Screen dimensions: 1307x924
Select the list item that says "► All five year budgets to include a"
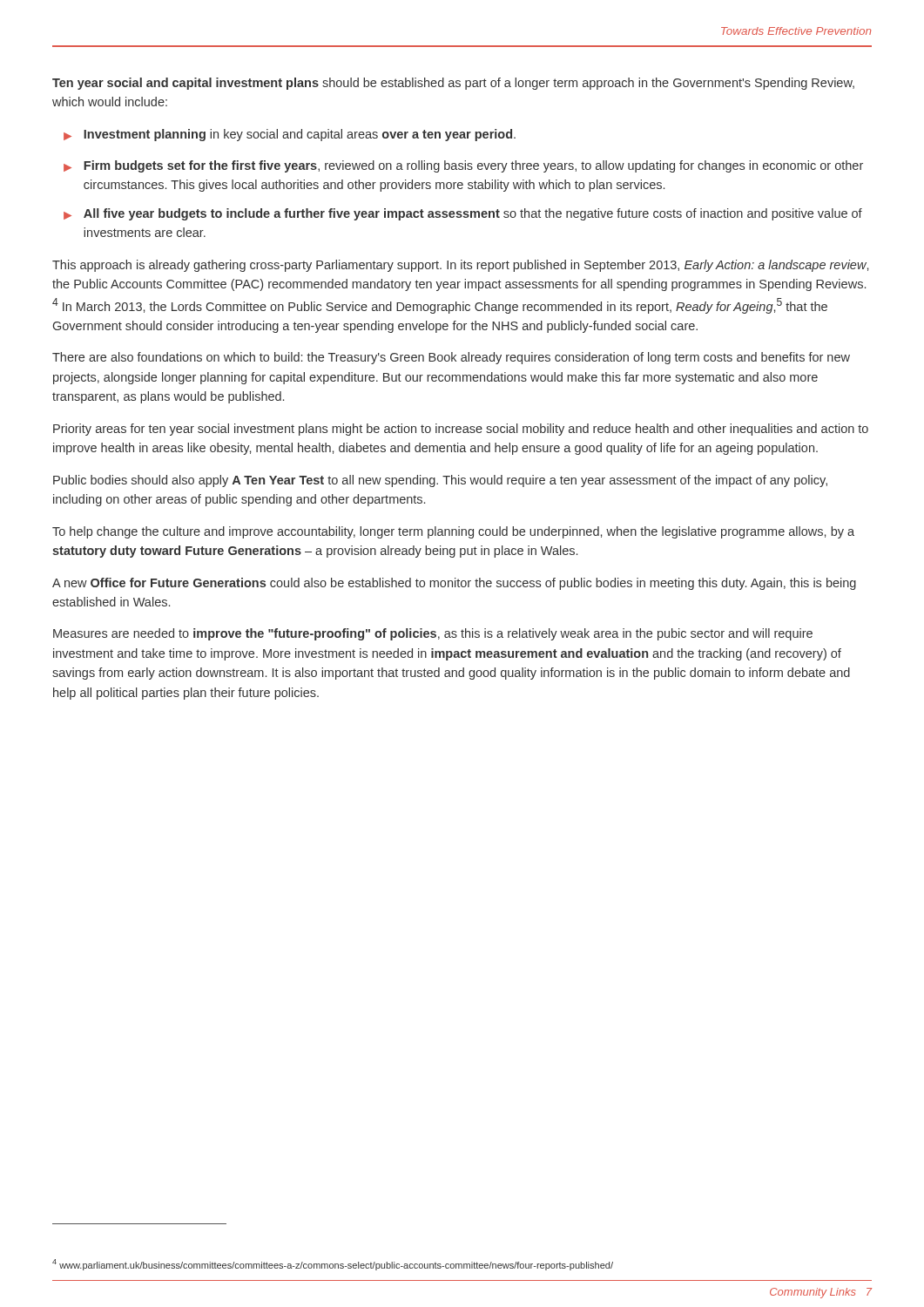coord(466,223)
